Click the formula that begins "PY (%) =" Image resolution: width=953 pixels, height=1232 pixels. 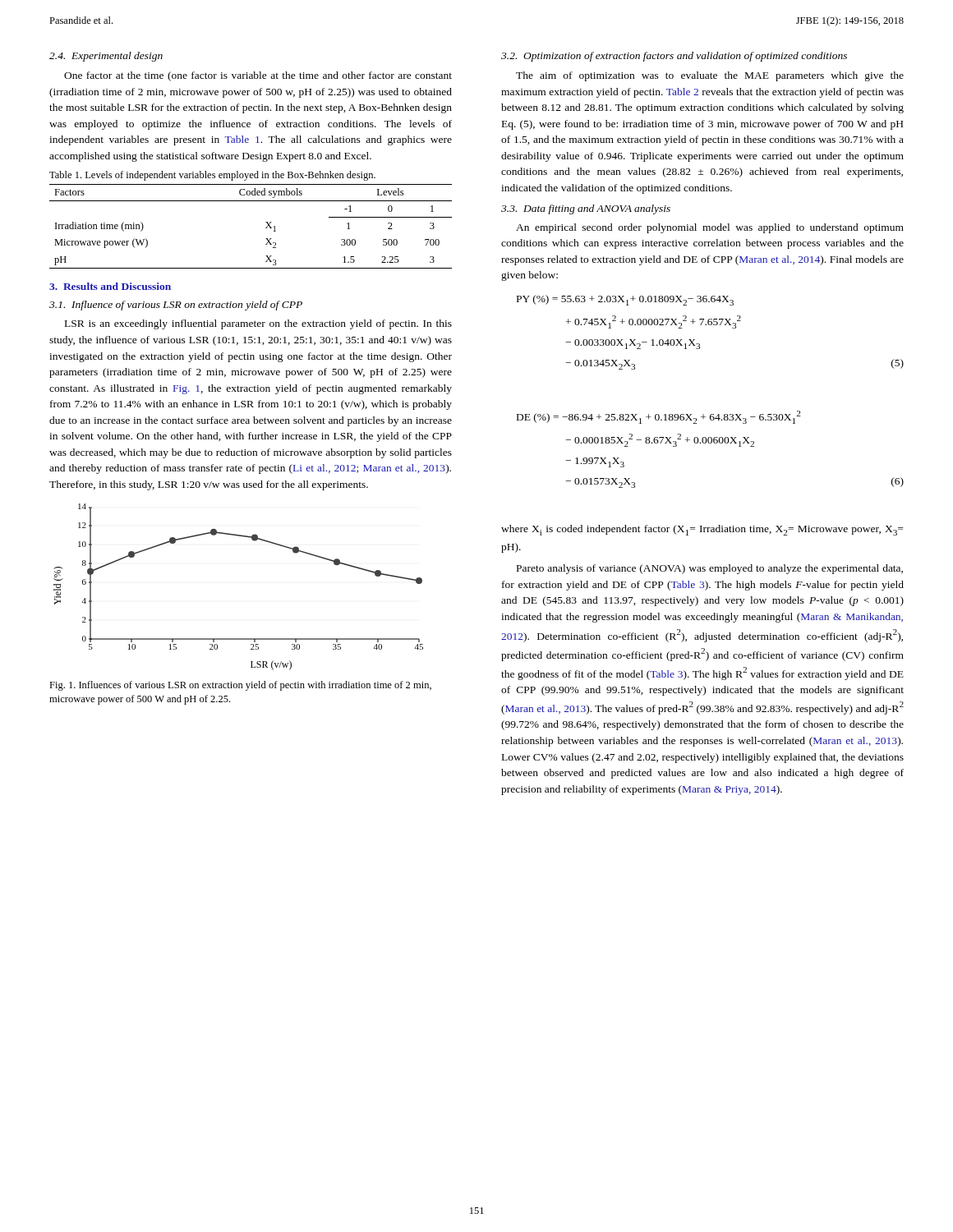(x=710, y=331)
